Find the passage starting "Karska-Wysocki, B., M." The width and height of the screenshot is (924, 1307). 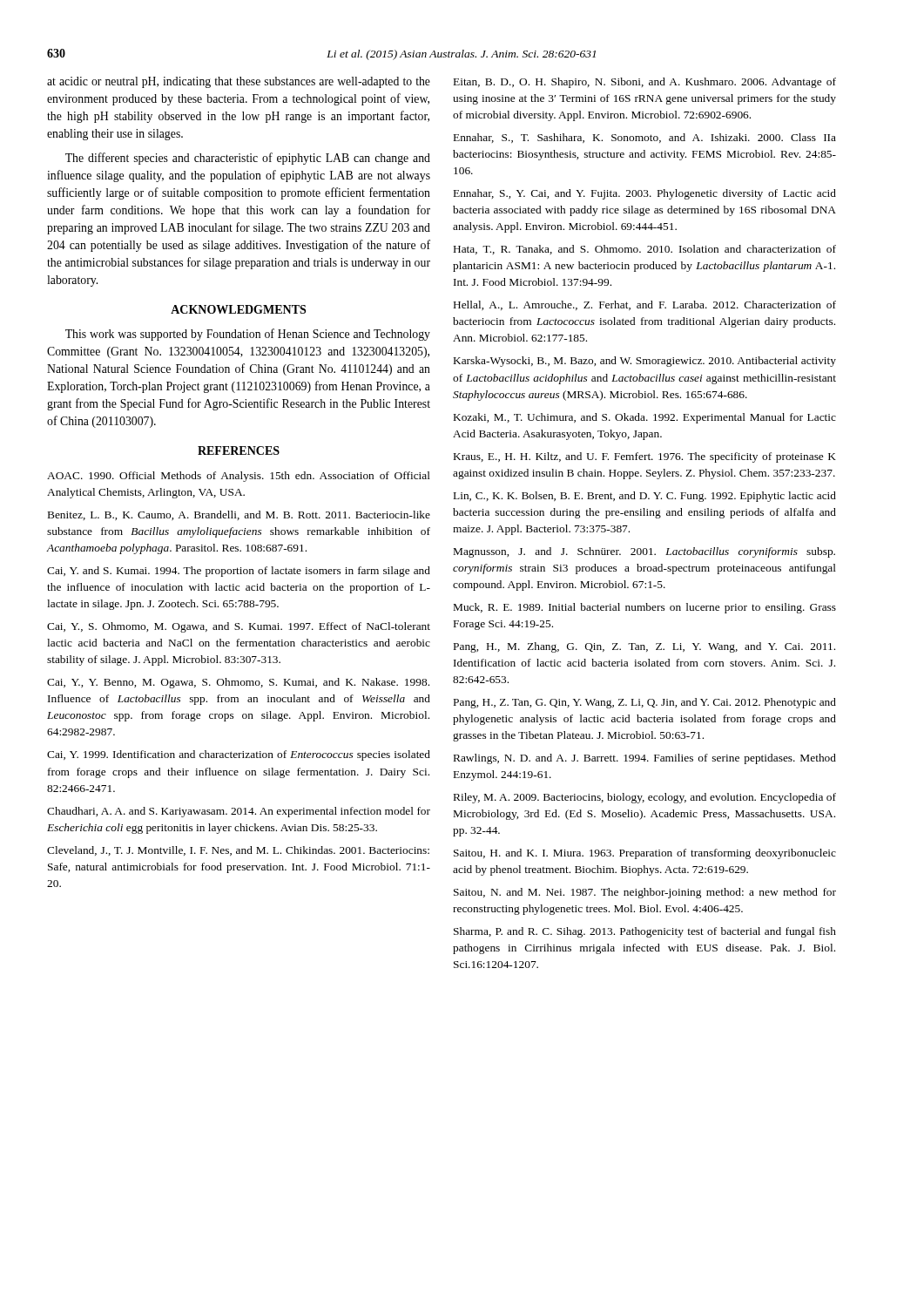(644, 377)
